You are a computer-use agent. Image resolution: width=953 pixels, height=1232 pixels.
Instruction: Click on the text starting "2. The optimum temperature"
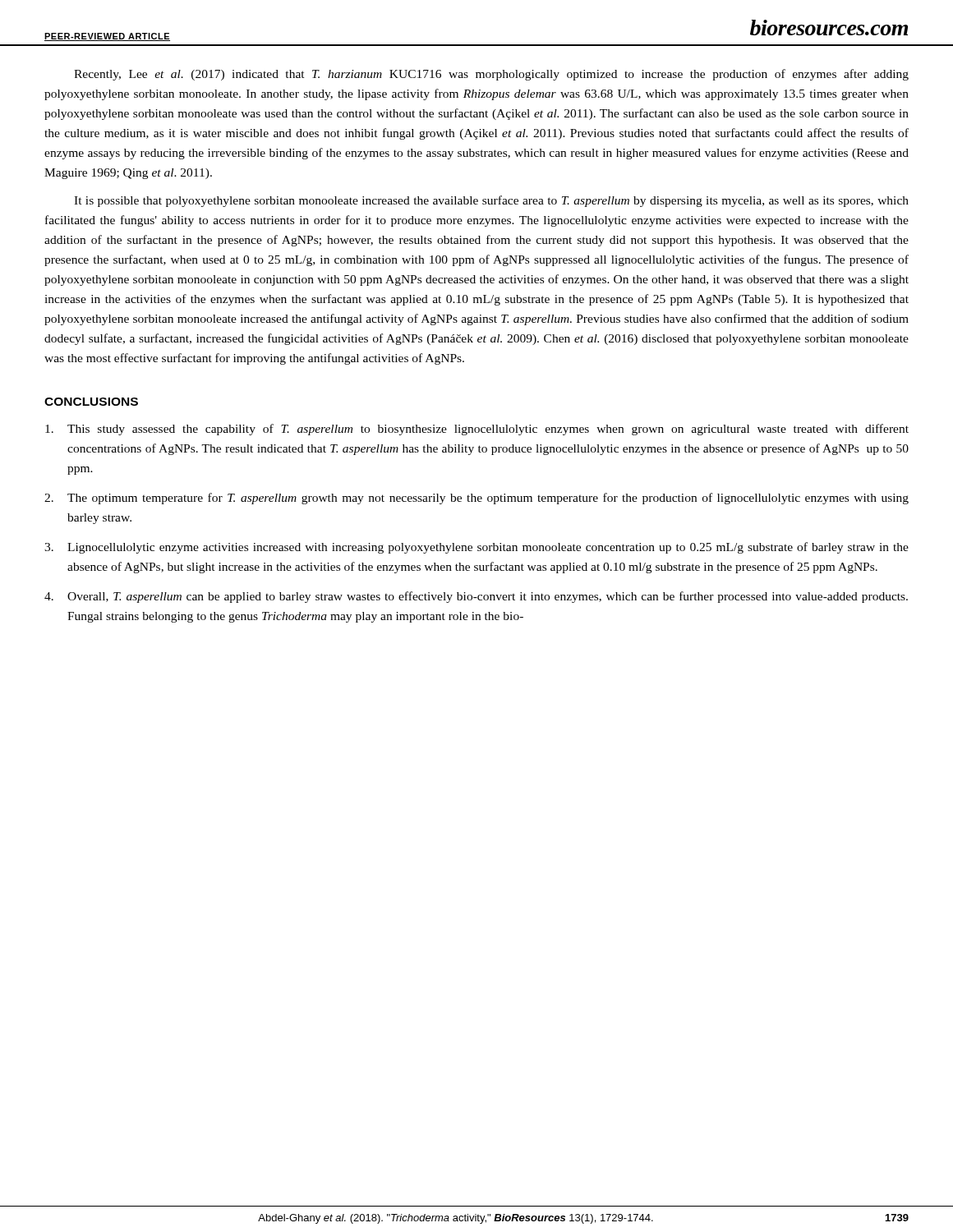tap(476, 508)
